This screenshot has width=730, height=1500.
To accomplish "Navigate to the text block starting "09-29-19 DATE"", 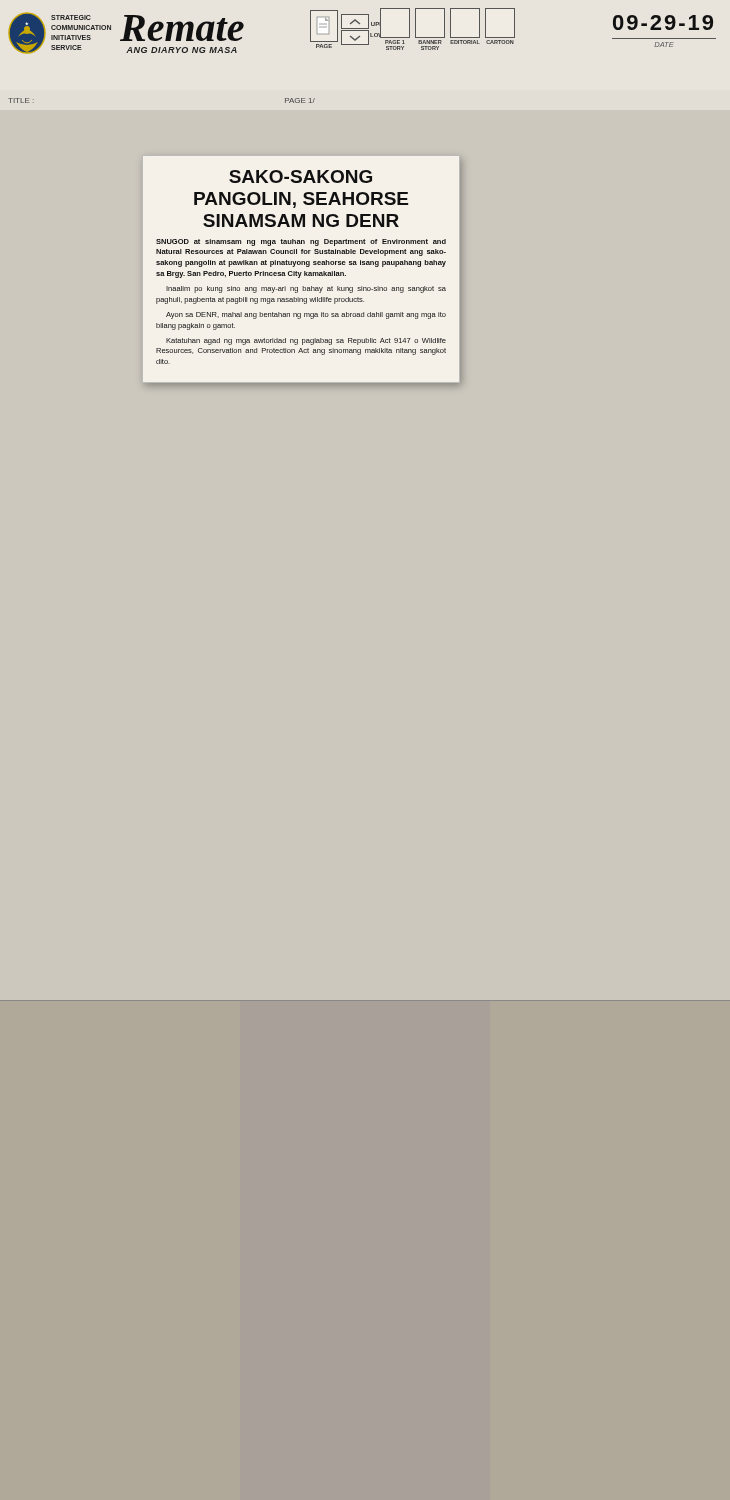I will pos(664,30).
